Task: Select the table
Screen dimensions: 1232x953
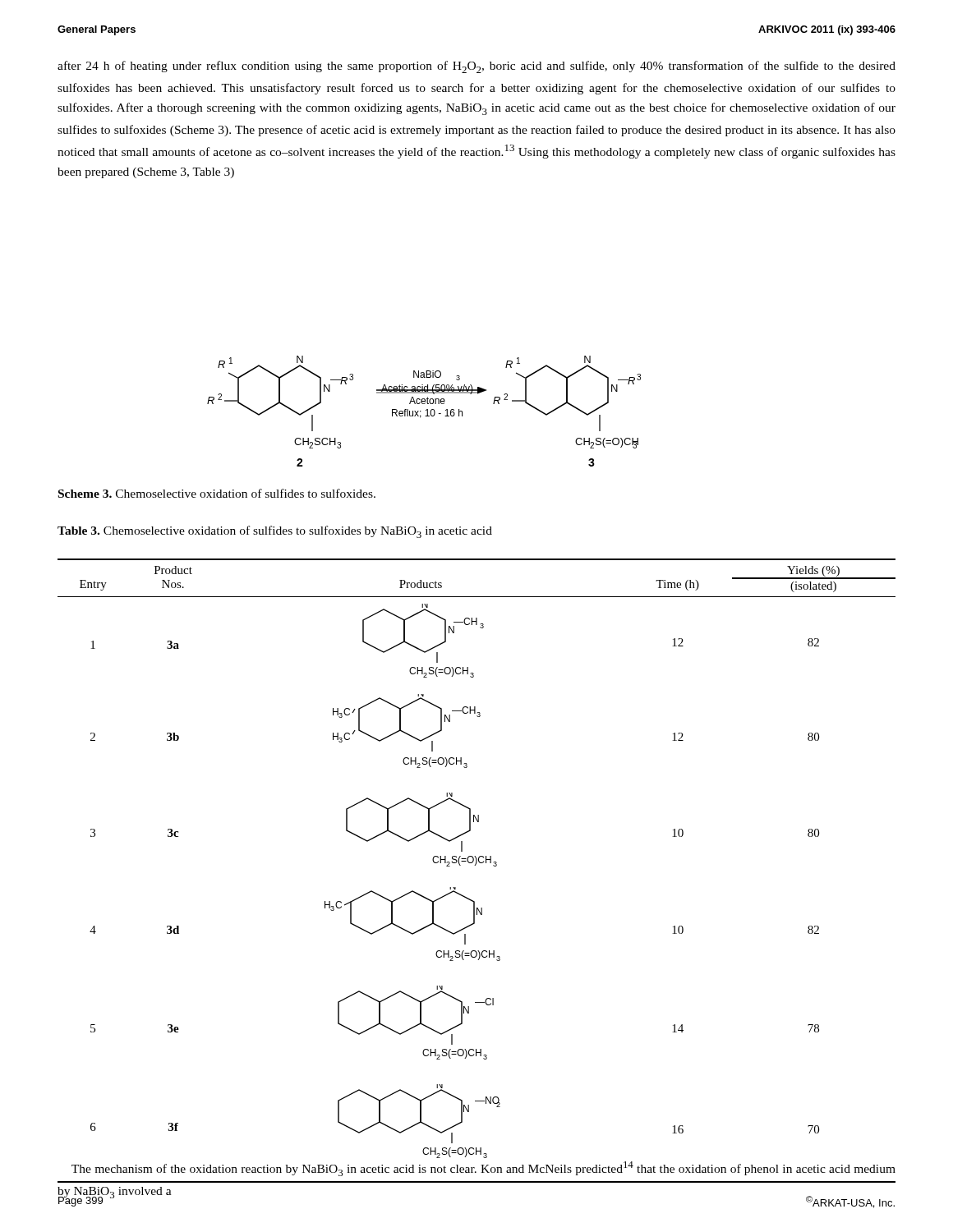Action: click(x=476, y=871)
